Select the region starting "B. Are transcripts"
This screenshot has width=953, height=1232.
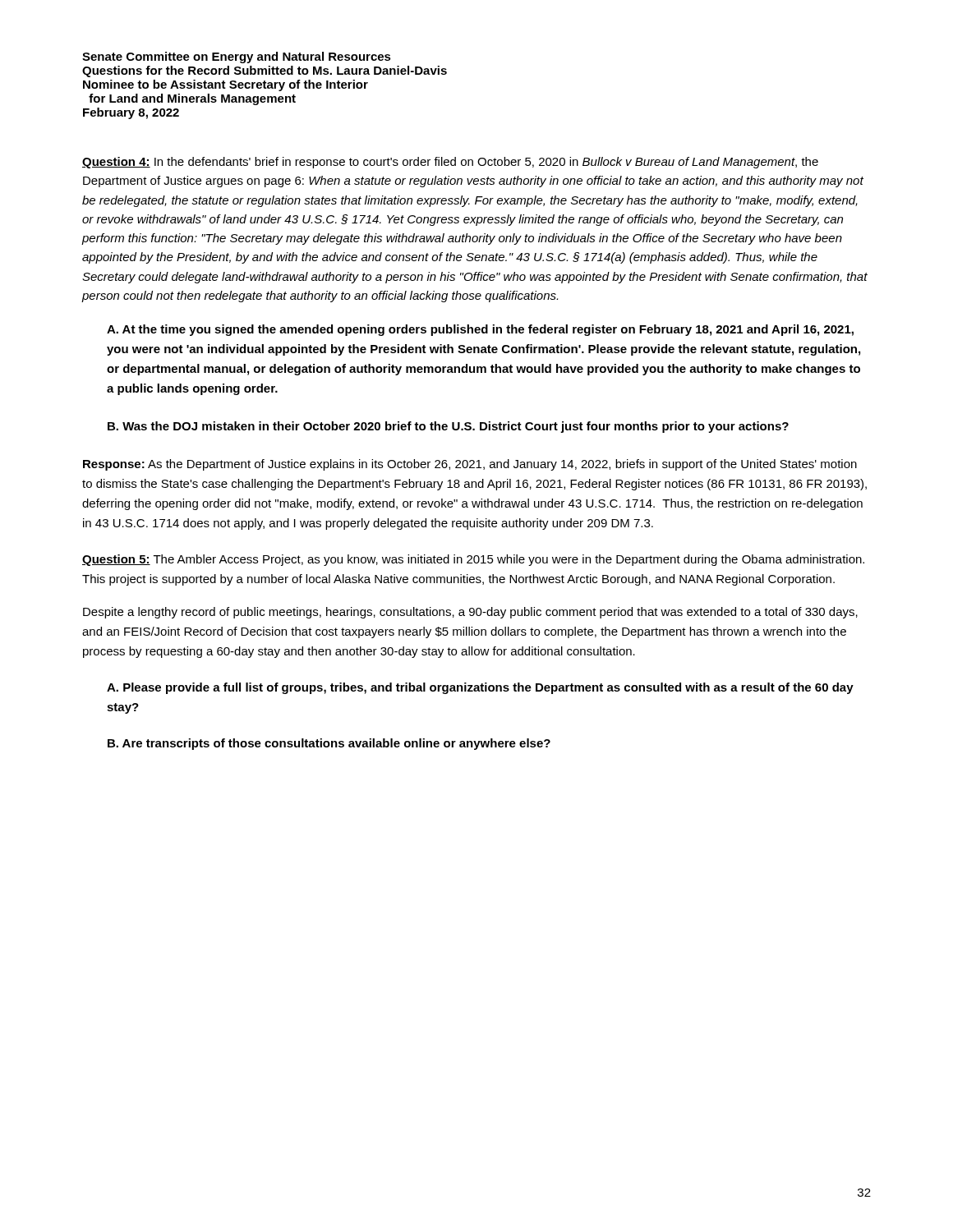329,743
